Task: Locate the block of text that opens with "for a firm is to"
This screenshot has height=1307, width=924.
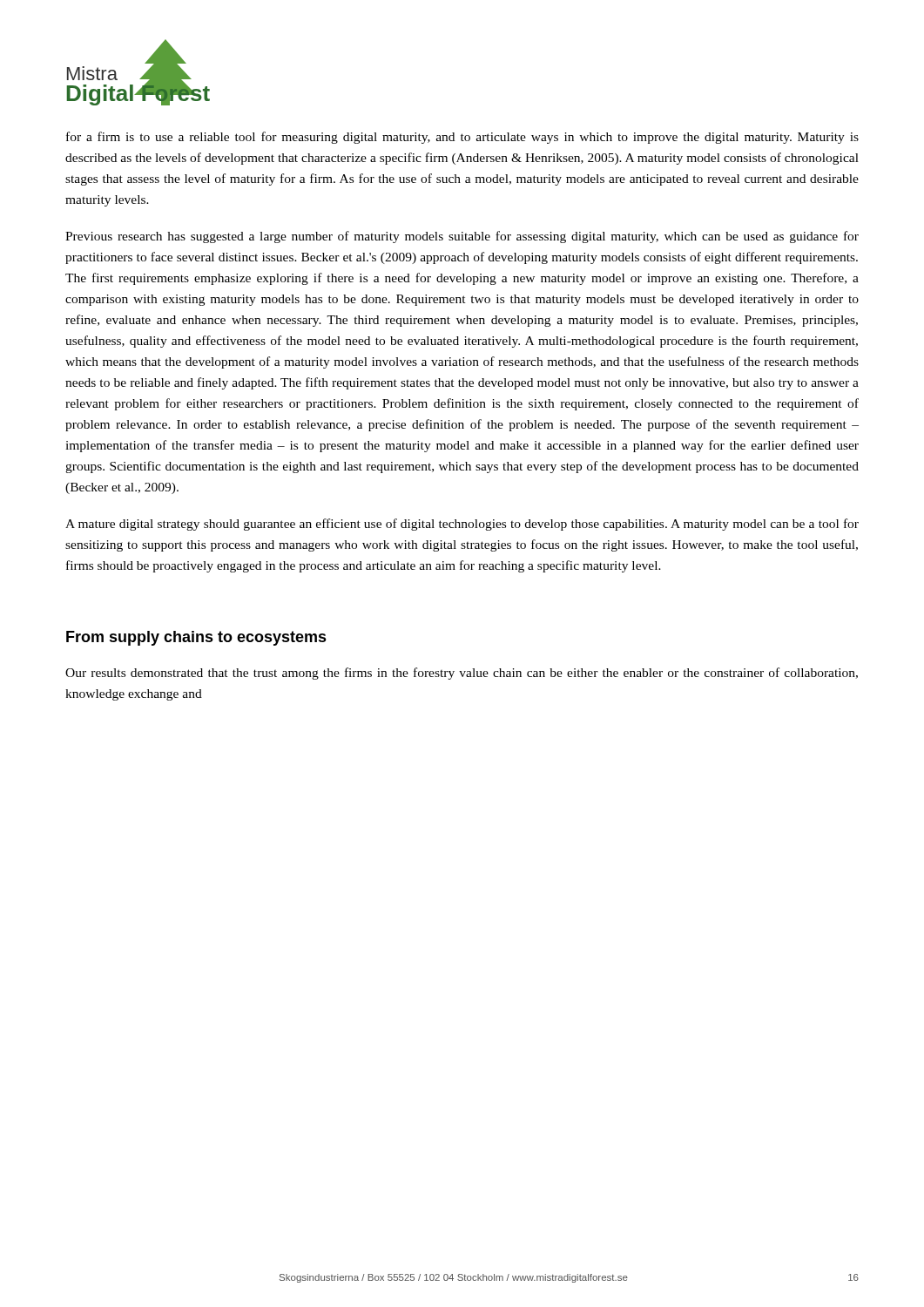Action: 462,168
